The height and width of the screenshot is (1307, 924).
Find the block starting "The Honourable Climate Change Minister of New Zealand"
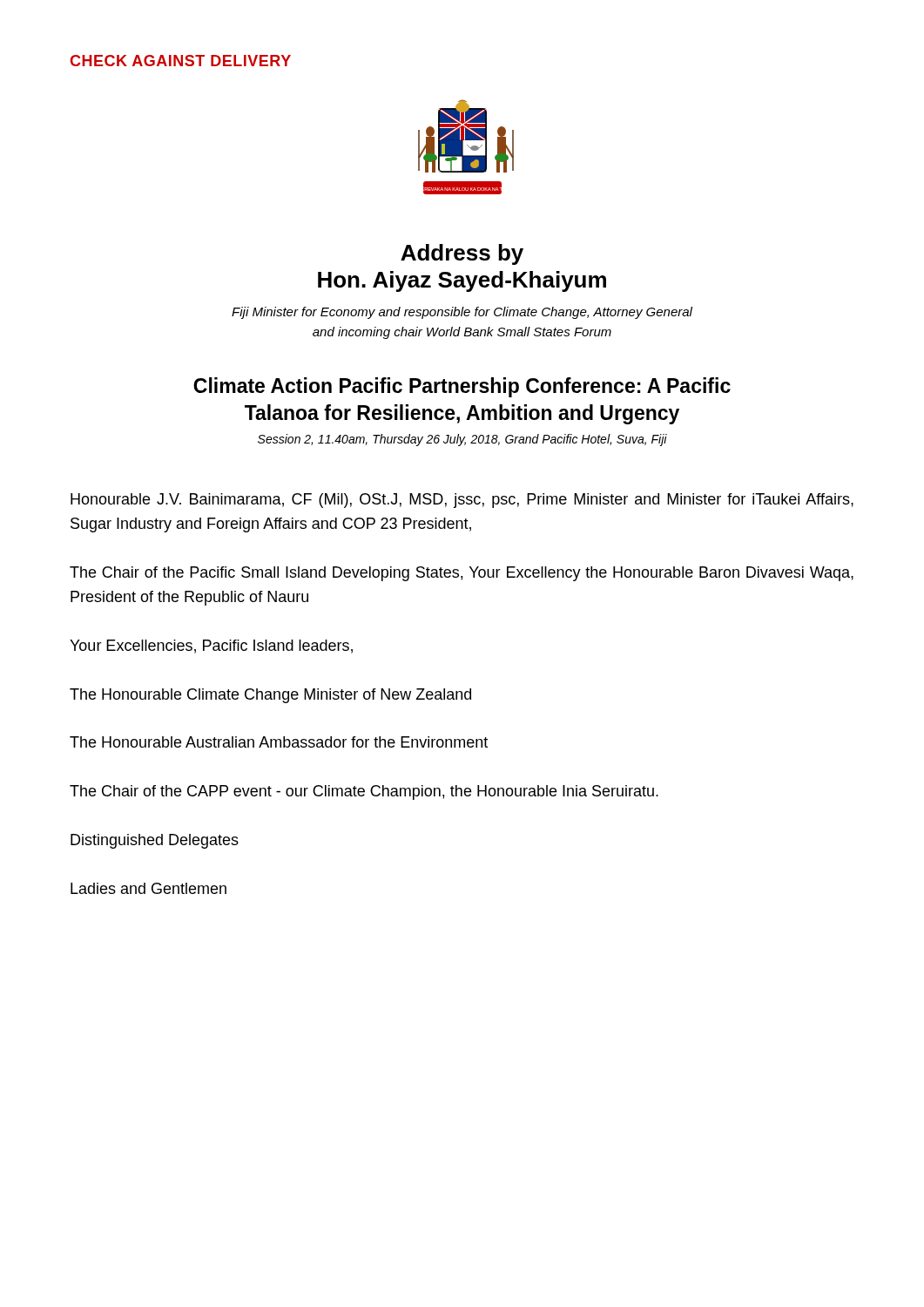(271, 694)
